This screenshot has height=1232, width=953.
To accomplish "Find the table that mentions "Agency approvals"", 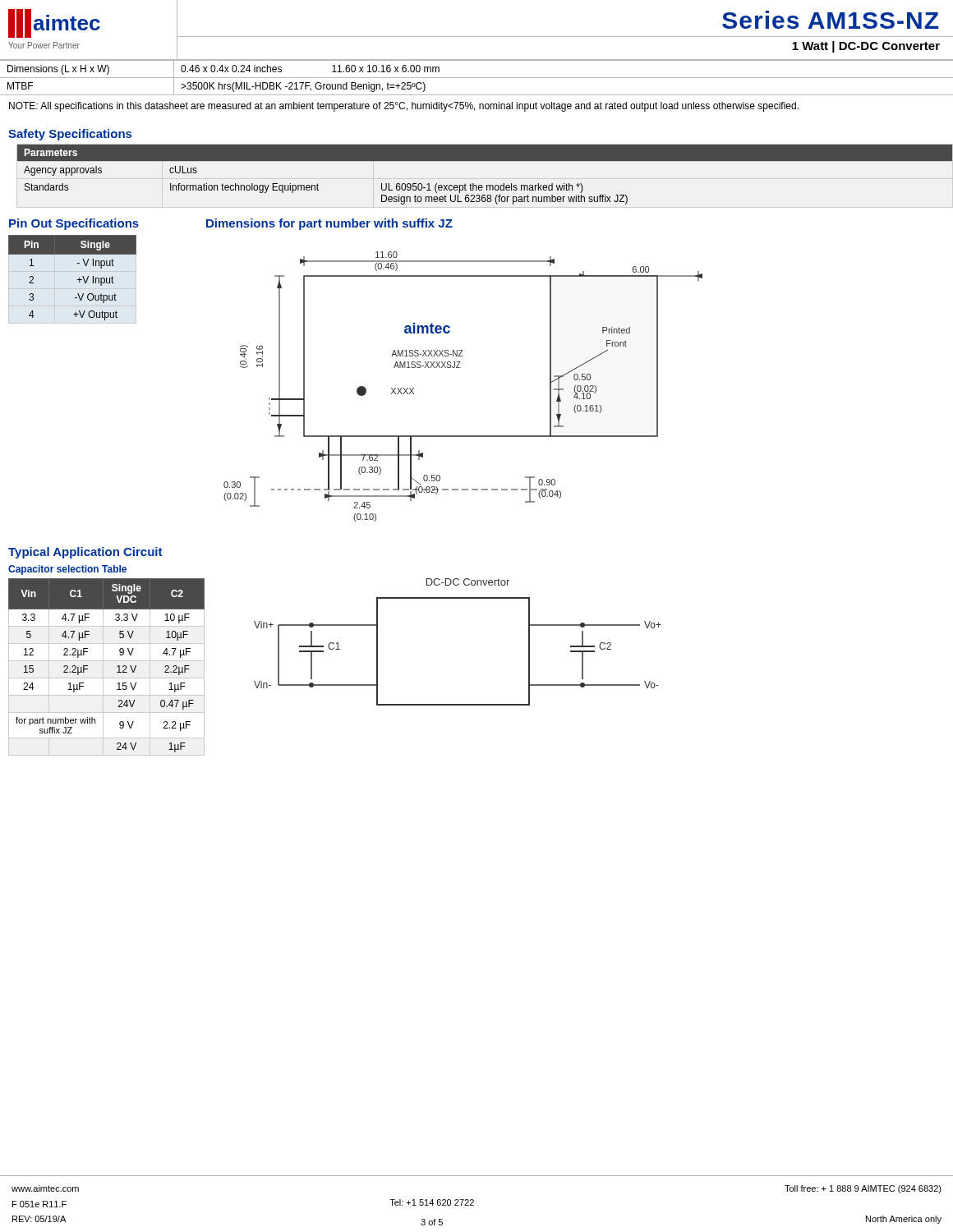I will [x=476, y=176].
